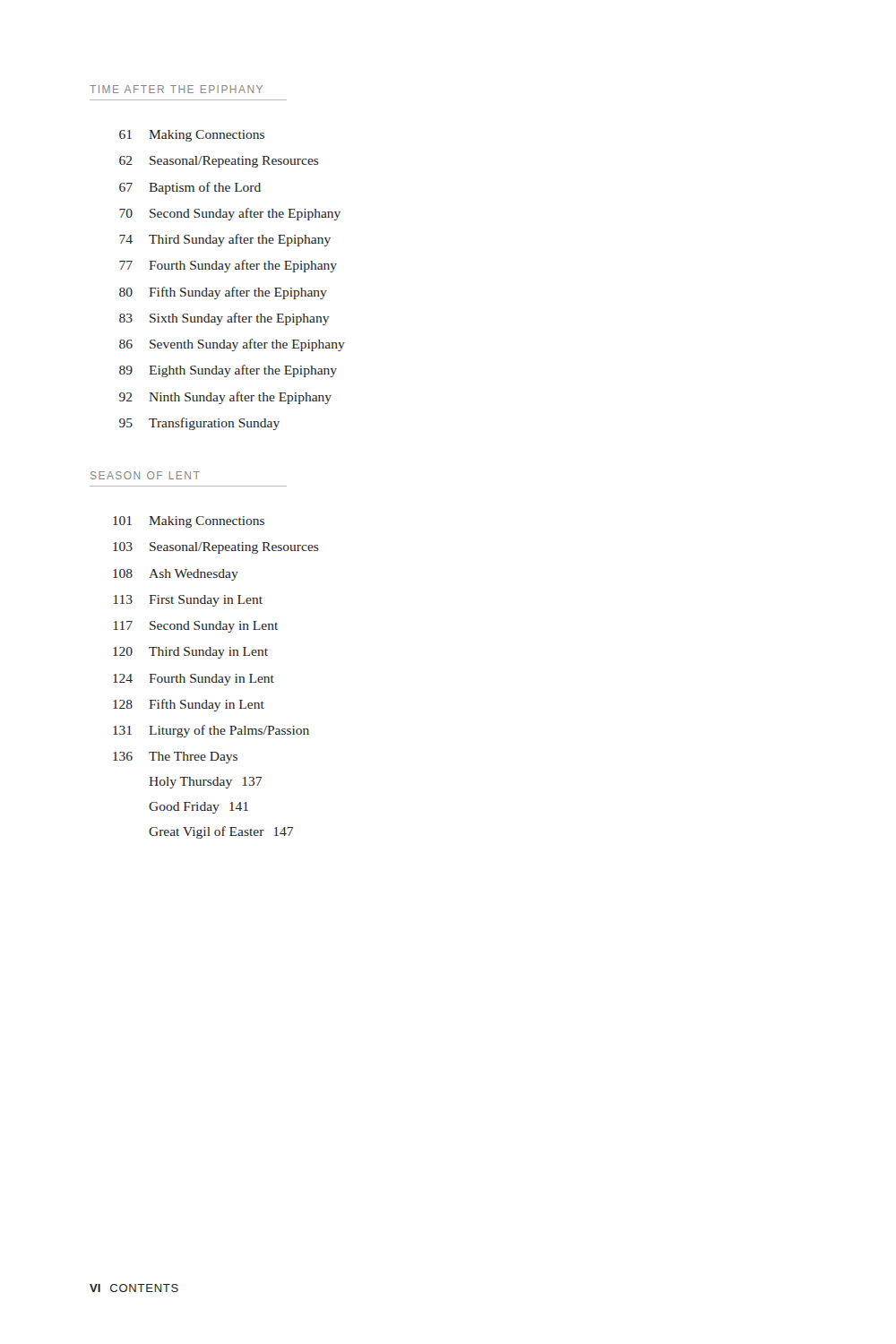Screen dimensions: 1344x896
Task: Navigate to the text starting "124Fourth Sunday in Lent"
Action: [194, 680]
